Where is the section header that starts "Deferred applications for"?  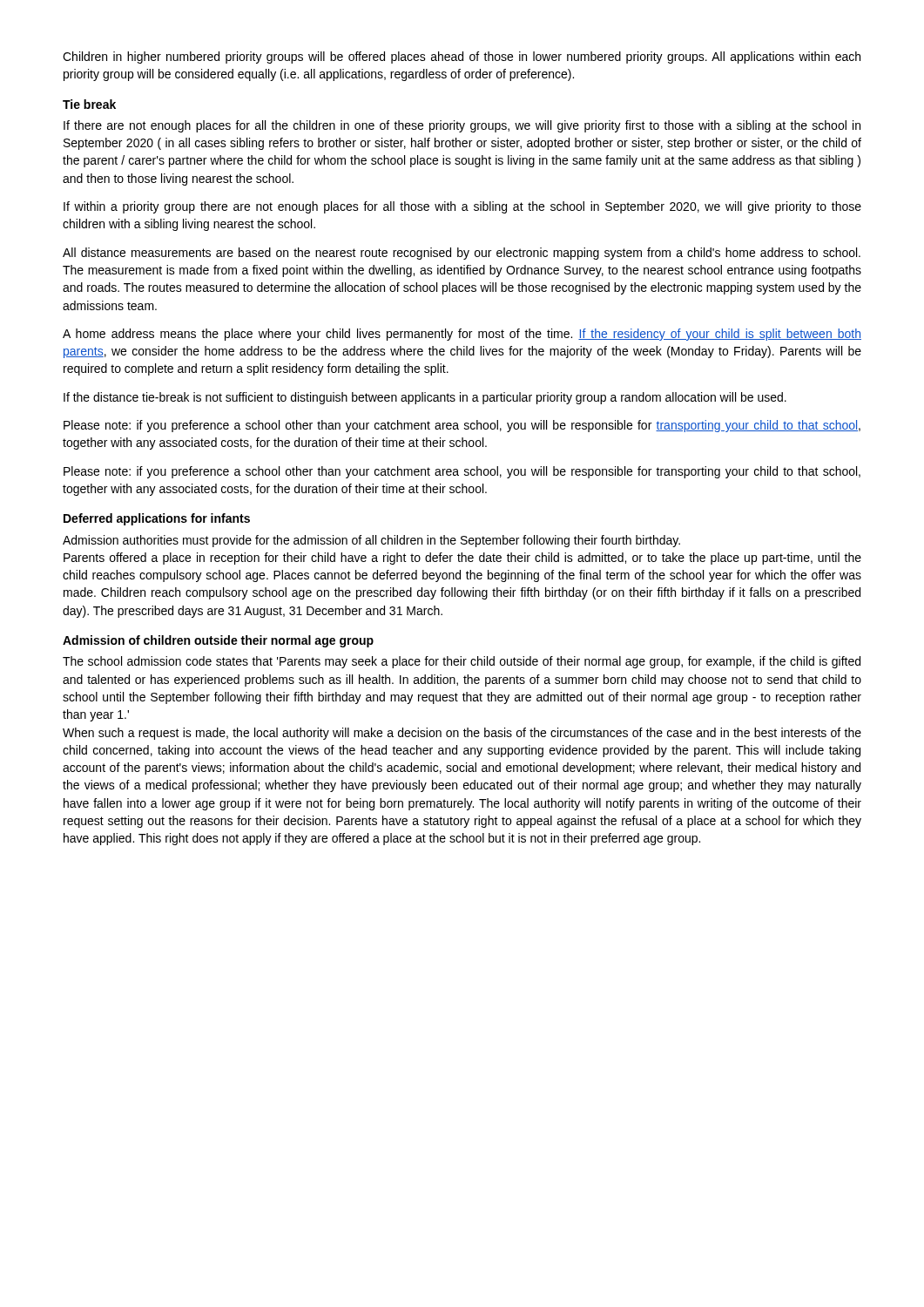(157, 519)
